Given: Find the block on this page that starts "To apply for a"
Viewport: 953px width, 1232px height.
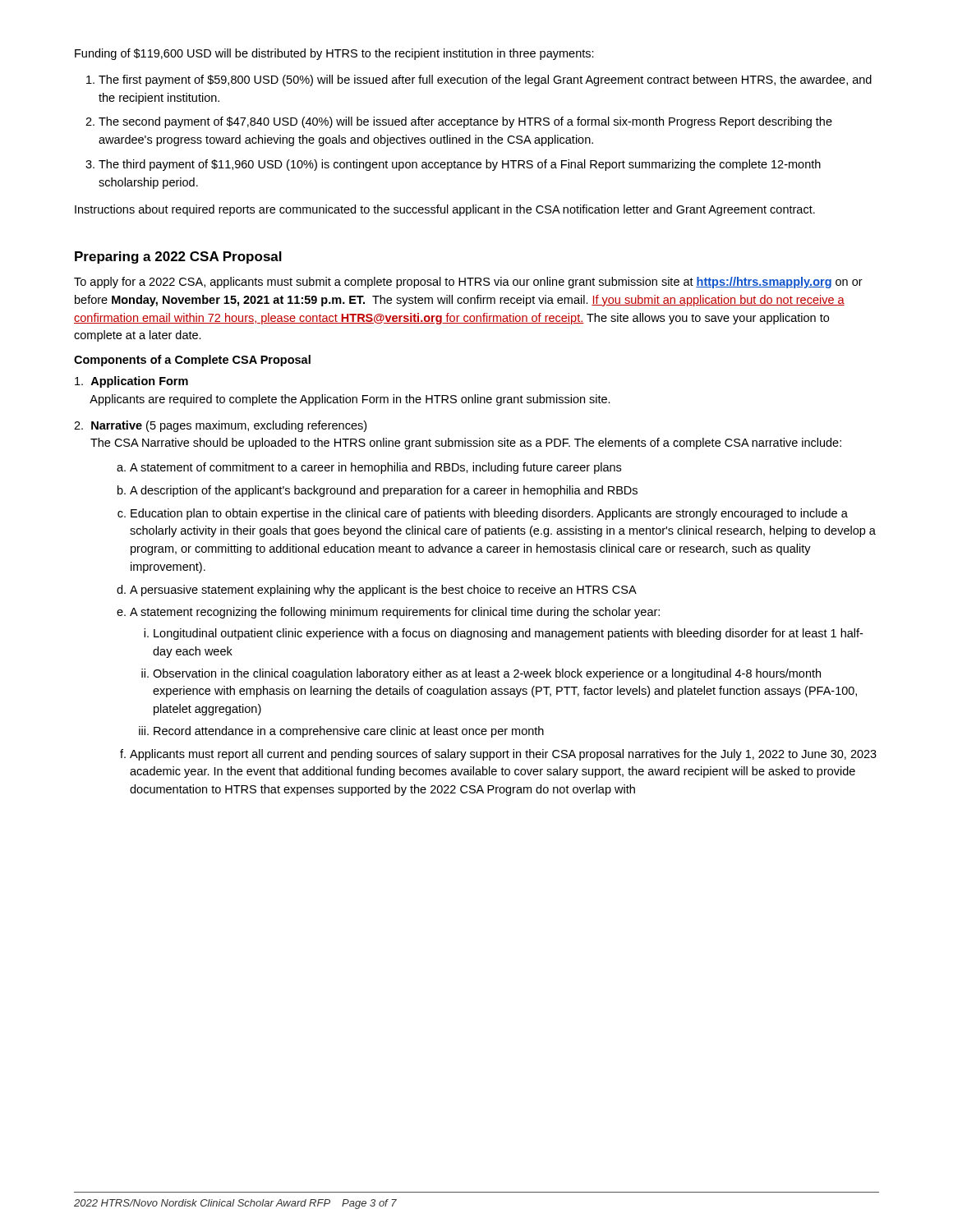Looking at the screenshot, I should tap(468, 308).
